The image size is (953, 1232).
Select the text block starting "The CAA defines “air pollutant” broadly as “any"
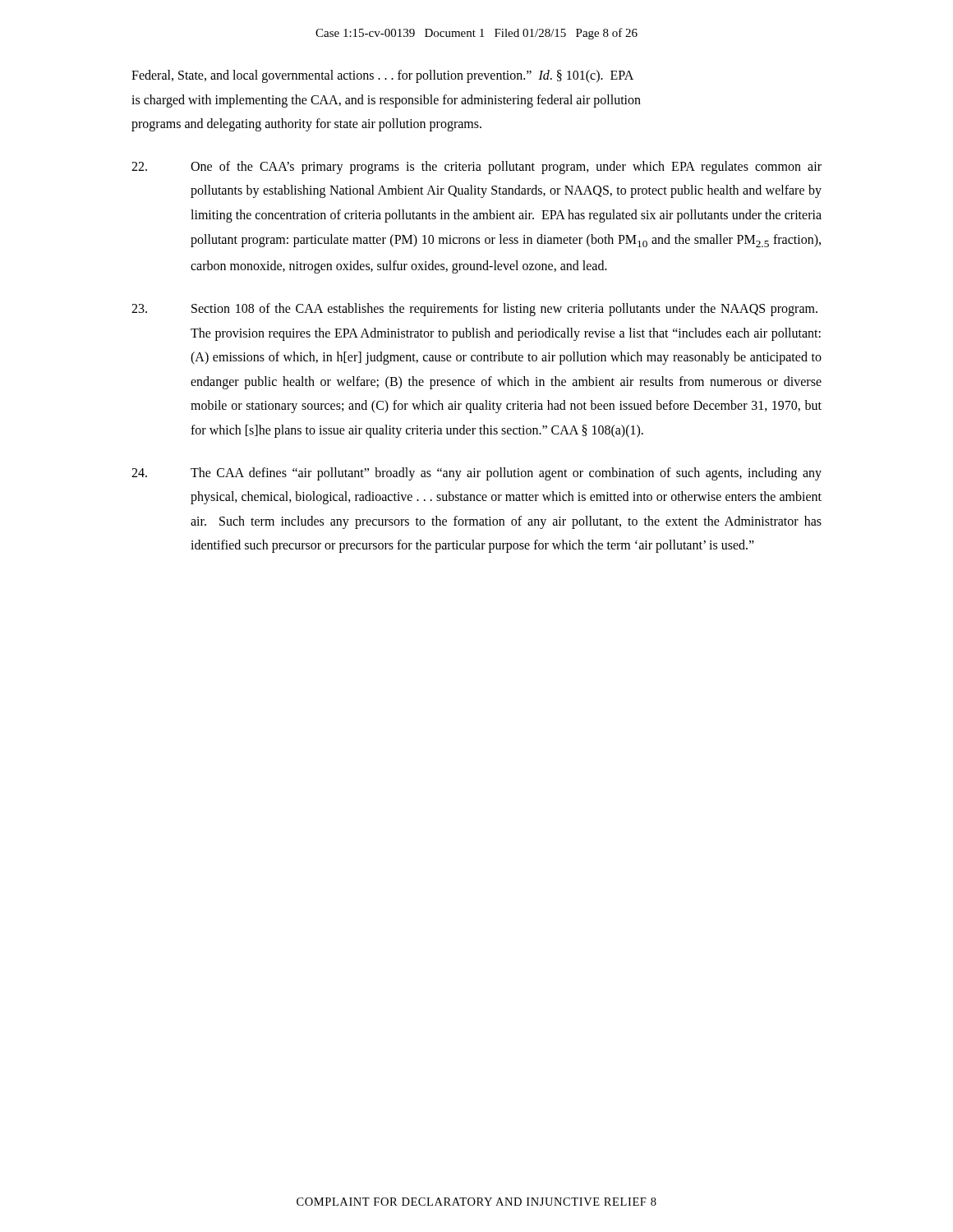476,509
